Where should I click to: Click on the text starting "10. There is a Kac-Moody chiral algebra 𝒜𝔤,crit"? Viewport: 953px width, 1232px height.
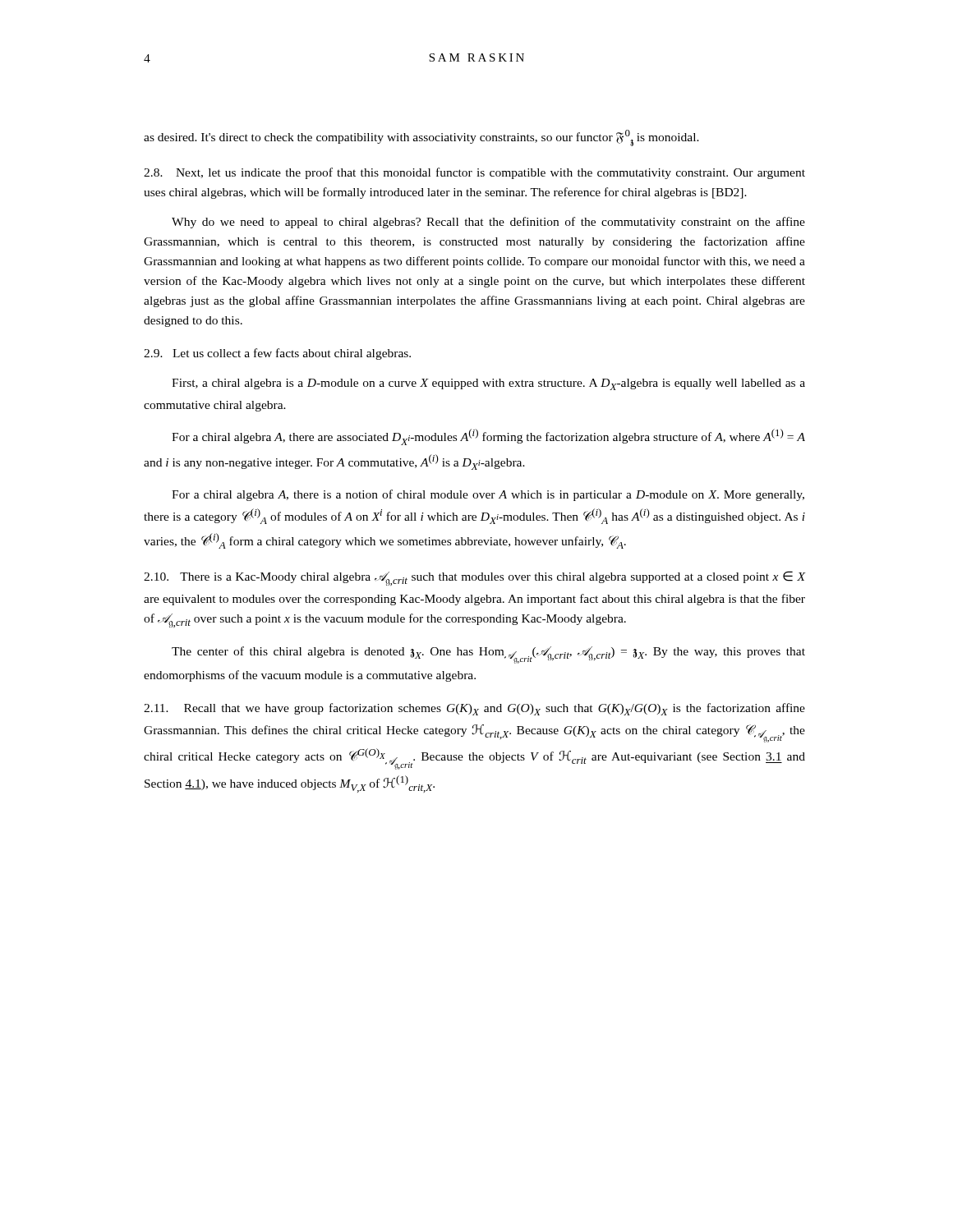click(474, 599)
